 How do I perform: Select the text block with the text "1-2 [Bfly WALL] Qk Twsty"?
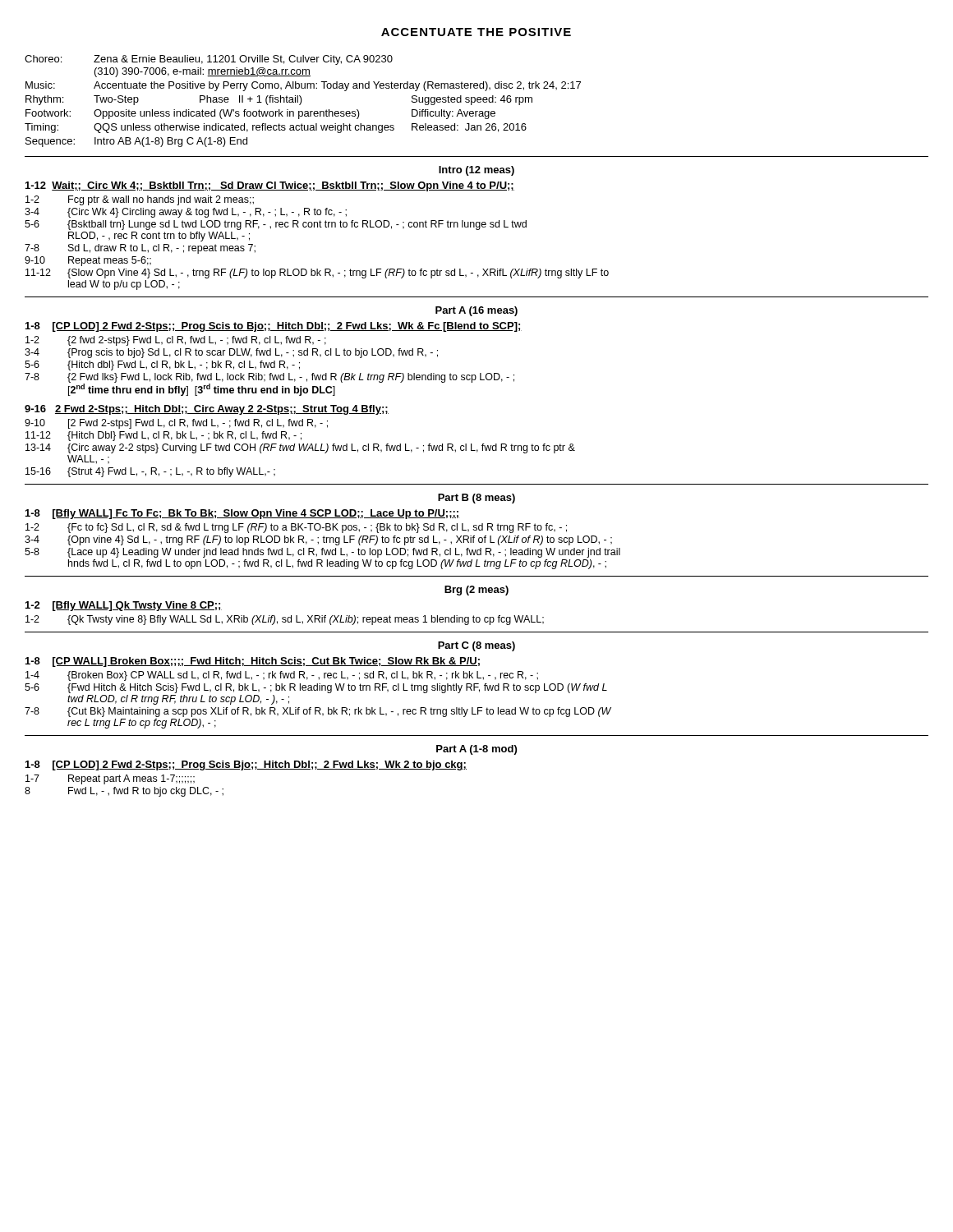123,605
